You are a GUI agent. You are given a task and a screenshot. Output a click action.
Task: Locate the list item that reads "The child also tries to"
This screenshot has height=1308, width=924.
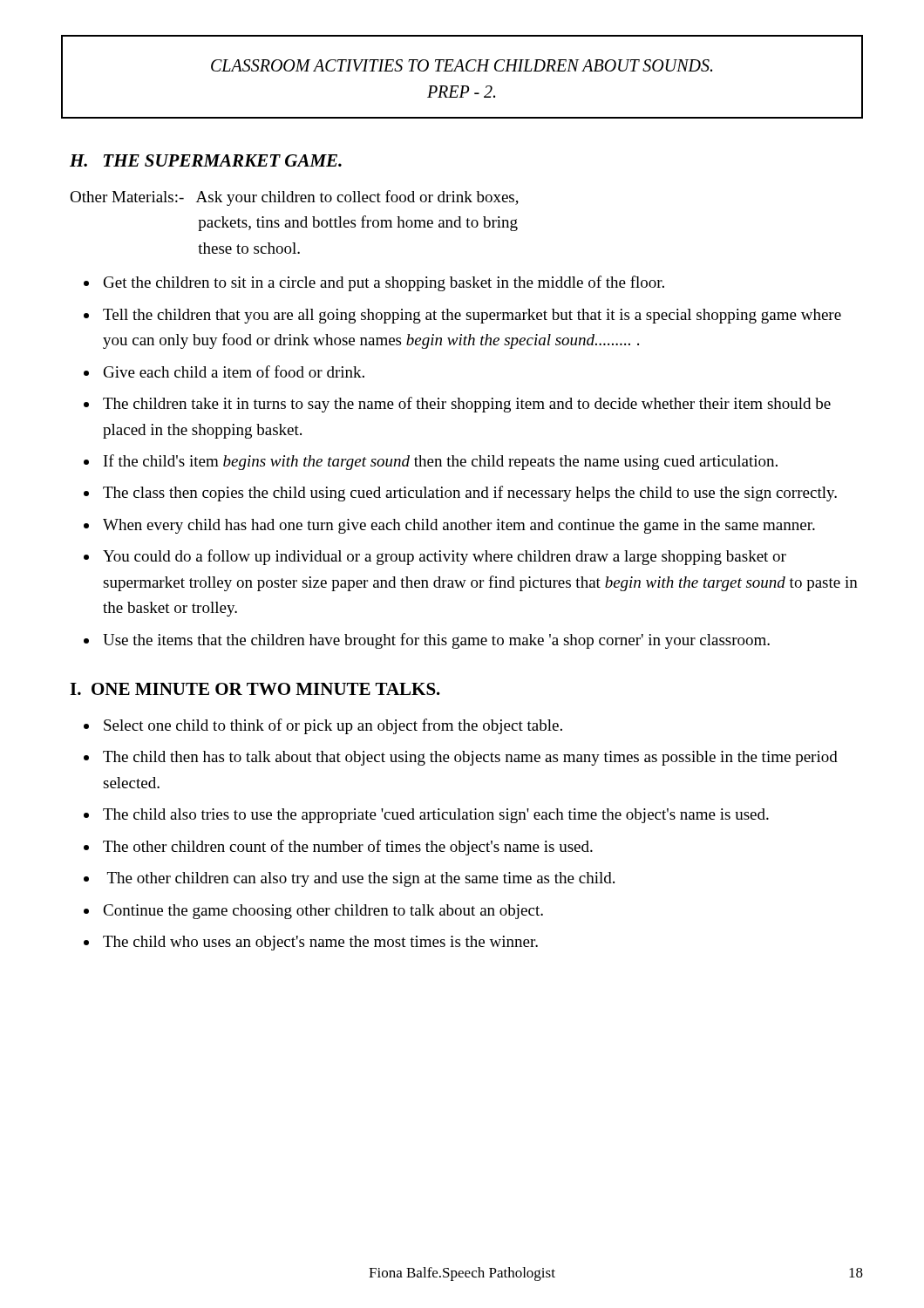(x=436, y=814)
